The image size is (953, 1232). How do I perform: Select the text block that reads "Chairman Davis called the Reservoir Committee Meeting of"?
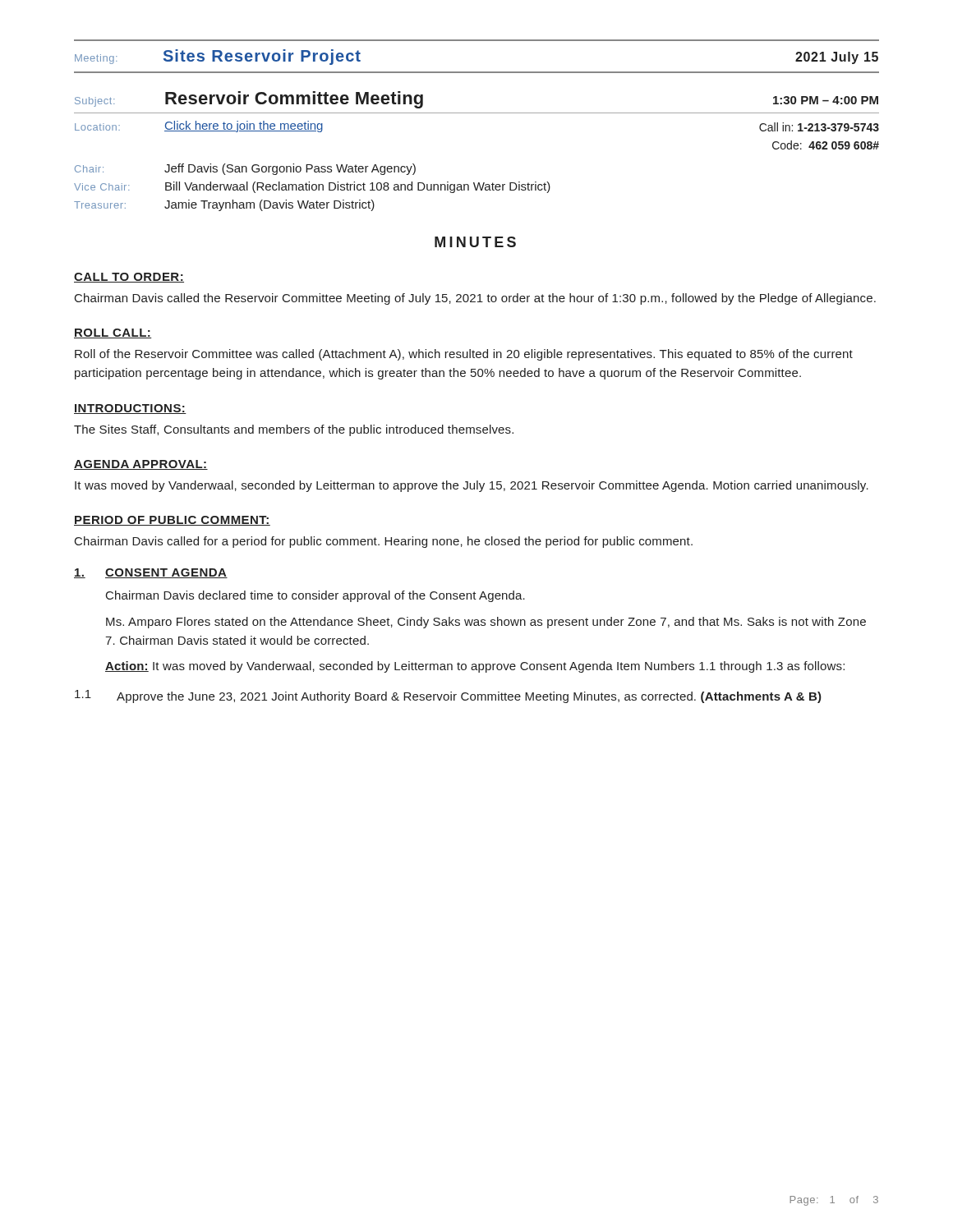475,298
